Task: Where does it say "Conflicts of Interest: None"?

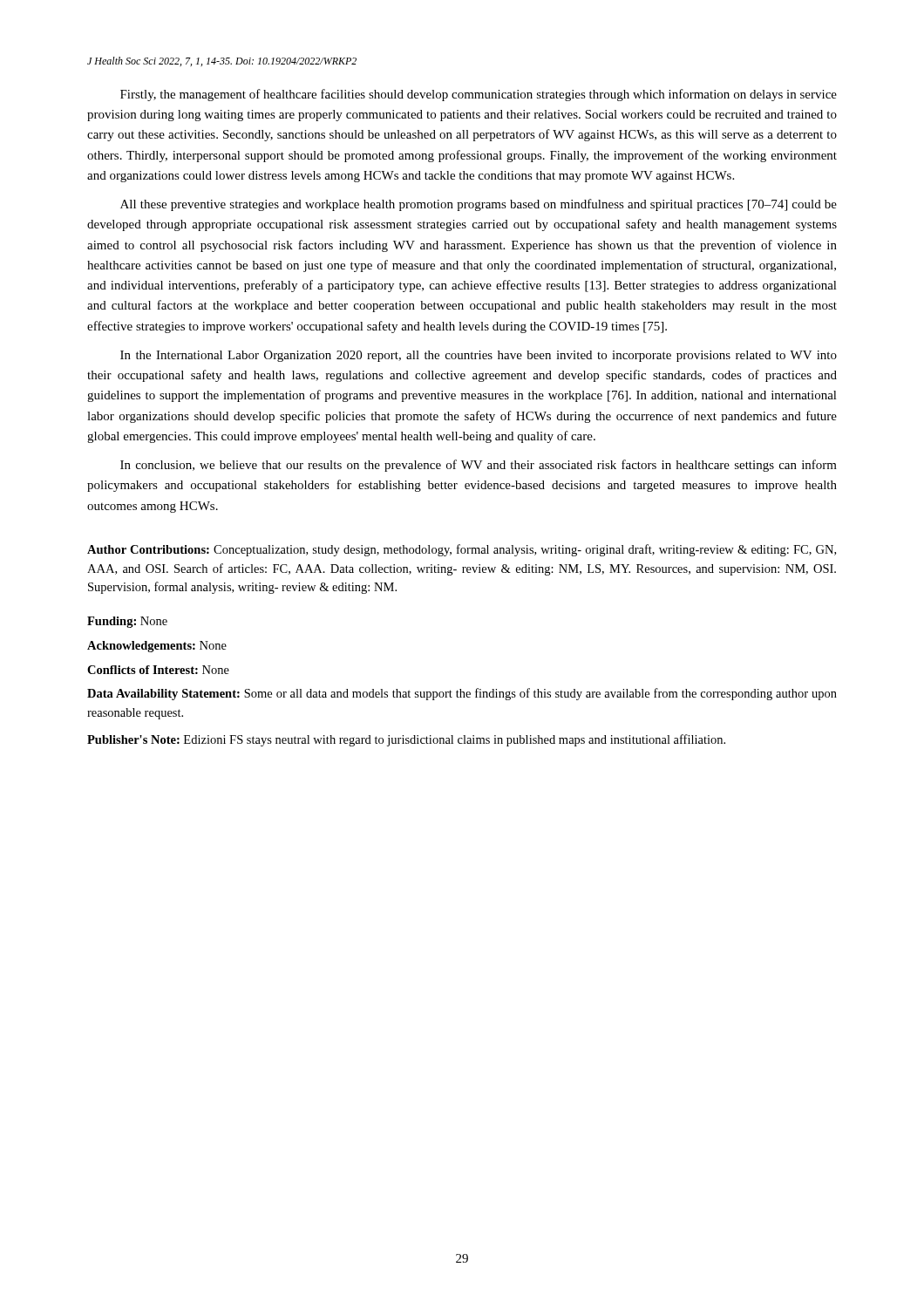Action: (158, 670)
